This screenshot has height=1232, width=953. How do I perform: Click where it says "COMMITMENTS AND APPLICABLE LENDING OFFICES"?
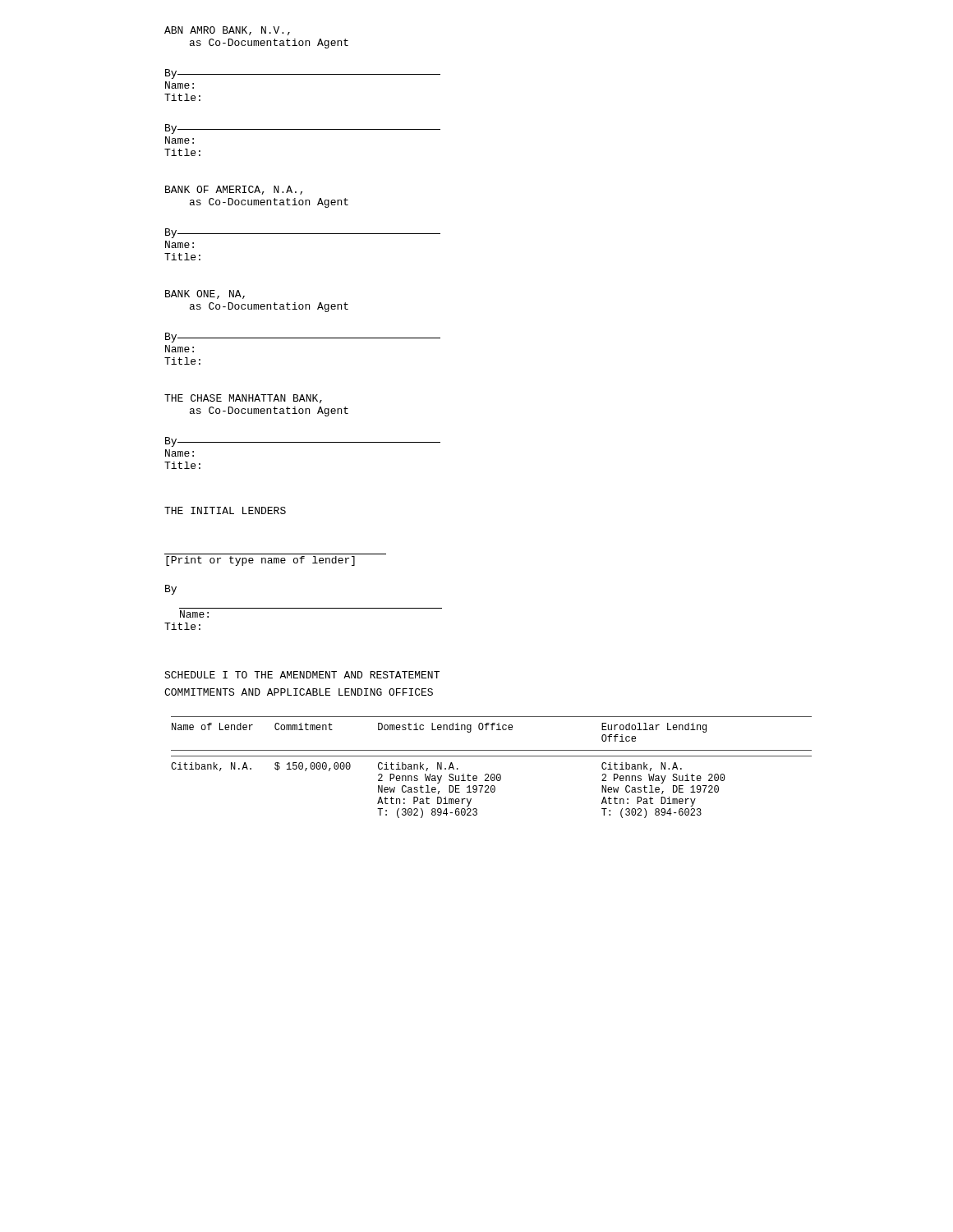(299, 693)
